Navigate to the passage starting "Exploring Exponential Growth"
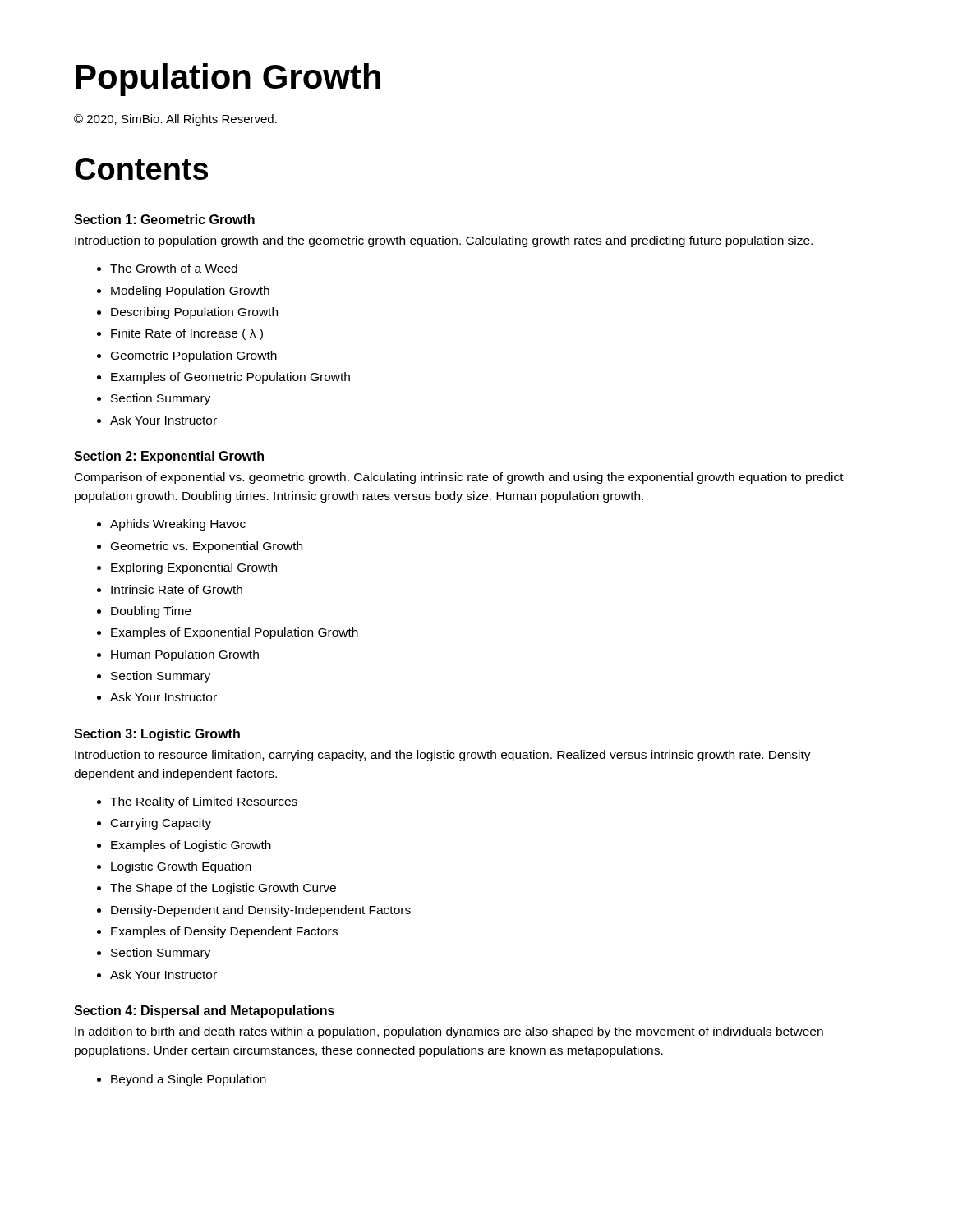Viewport: 953px width, 1232px height. (194, 567)
